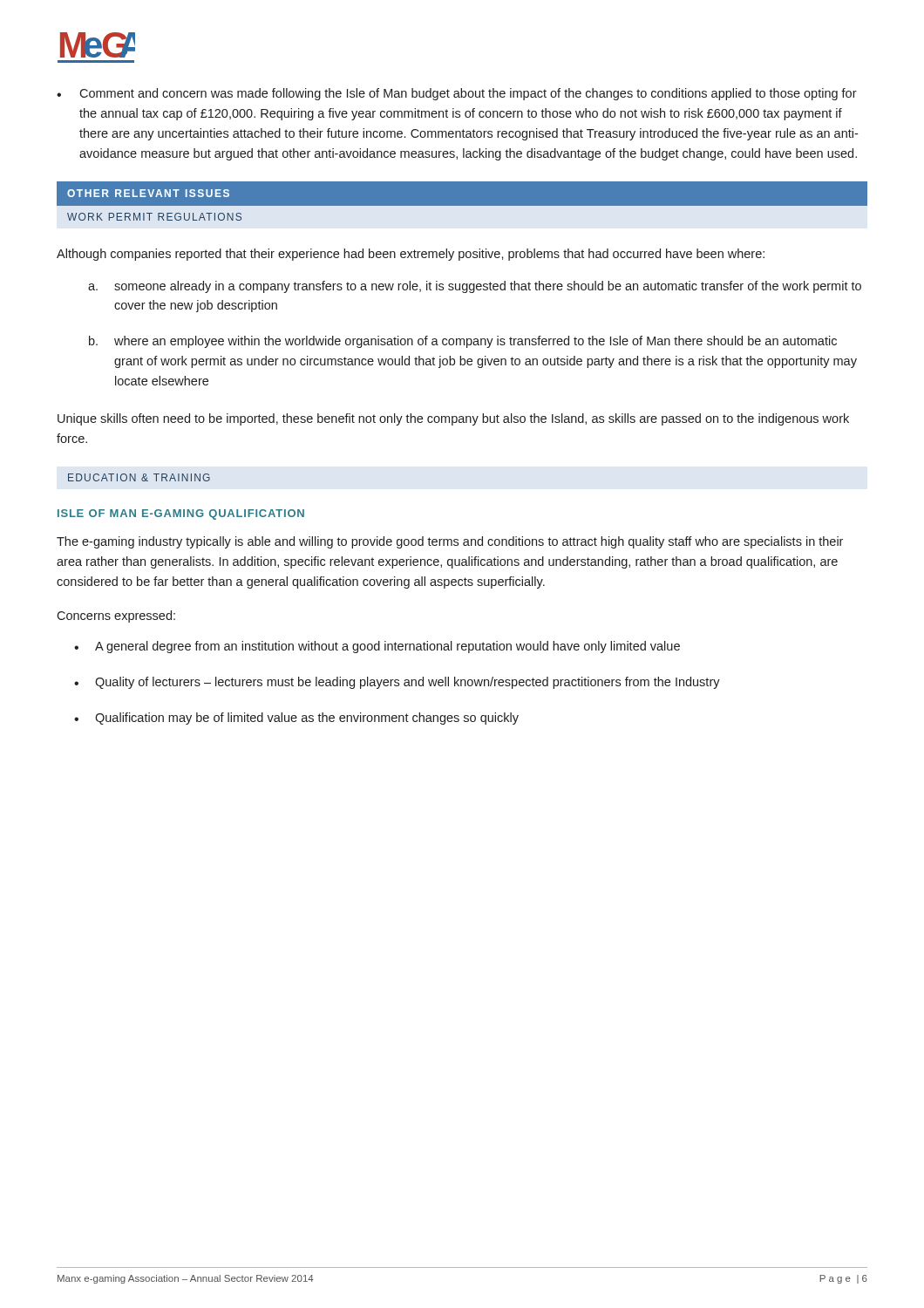Locate the text block starting "ISLE OF MAN E-GAMING QUALIFICATION"

[181, 513]
